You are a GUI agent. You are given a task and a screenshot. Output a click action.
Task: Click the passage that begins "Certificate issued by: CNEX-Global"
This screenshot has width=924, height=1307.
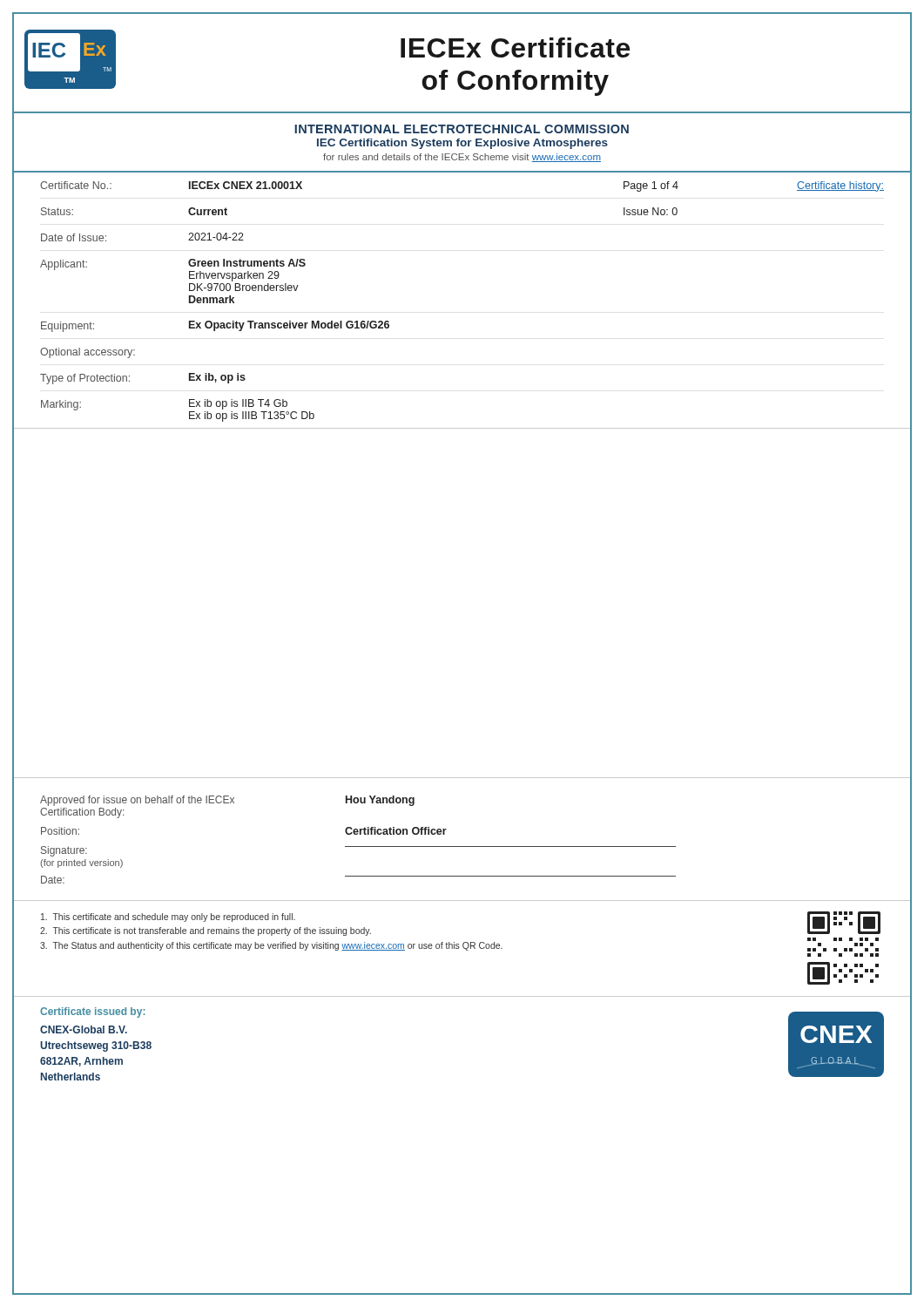pos(93,1043)
